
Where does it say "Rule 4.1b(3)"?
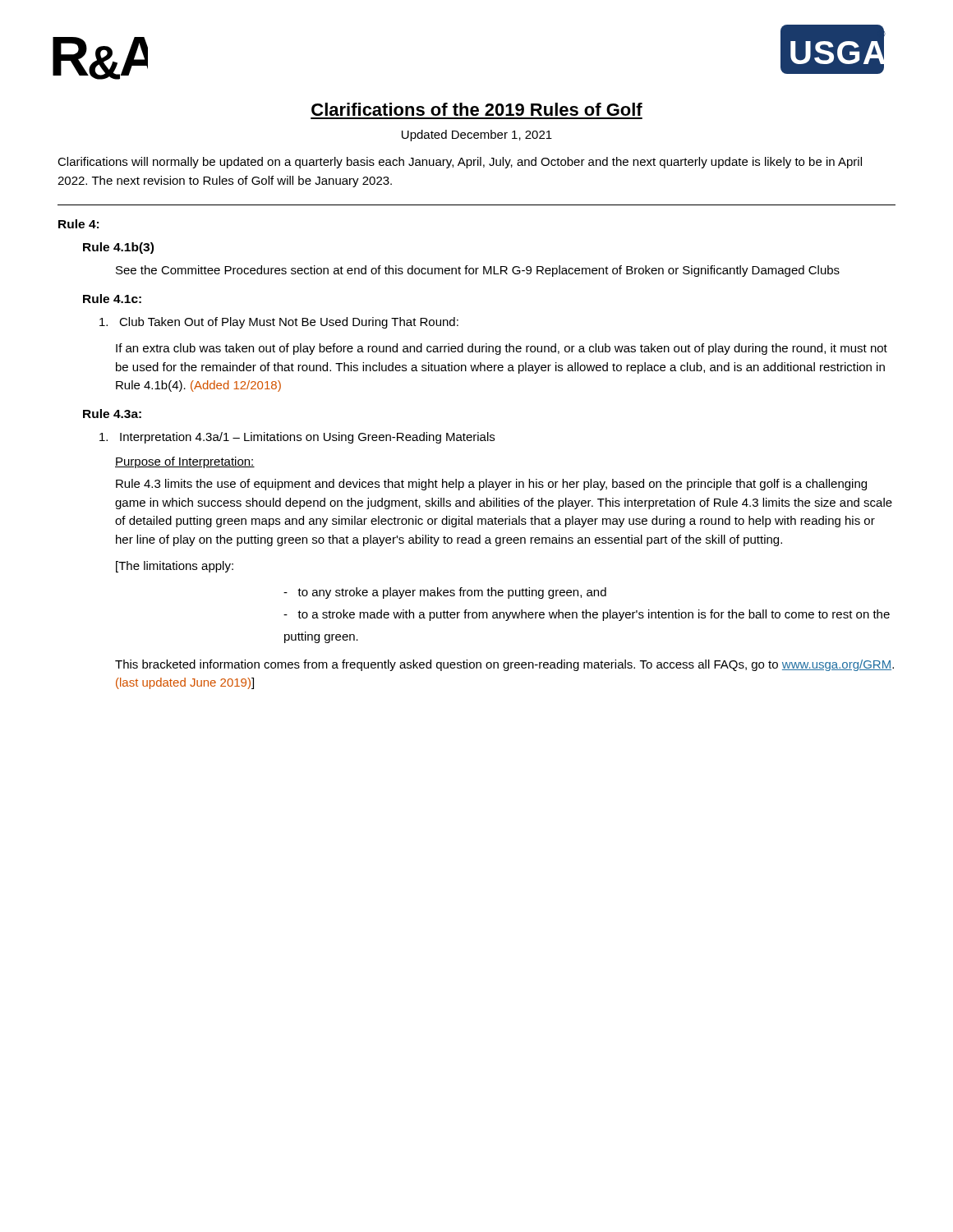[118, 247]
